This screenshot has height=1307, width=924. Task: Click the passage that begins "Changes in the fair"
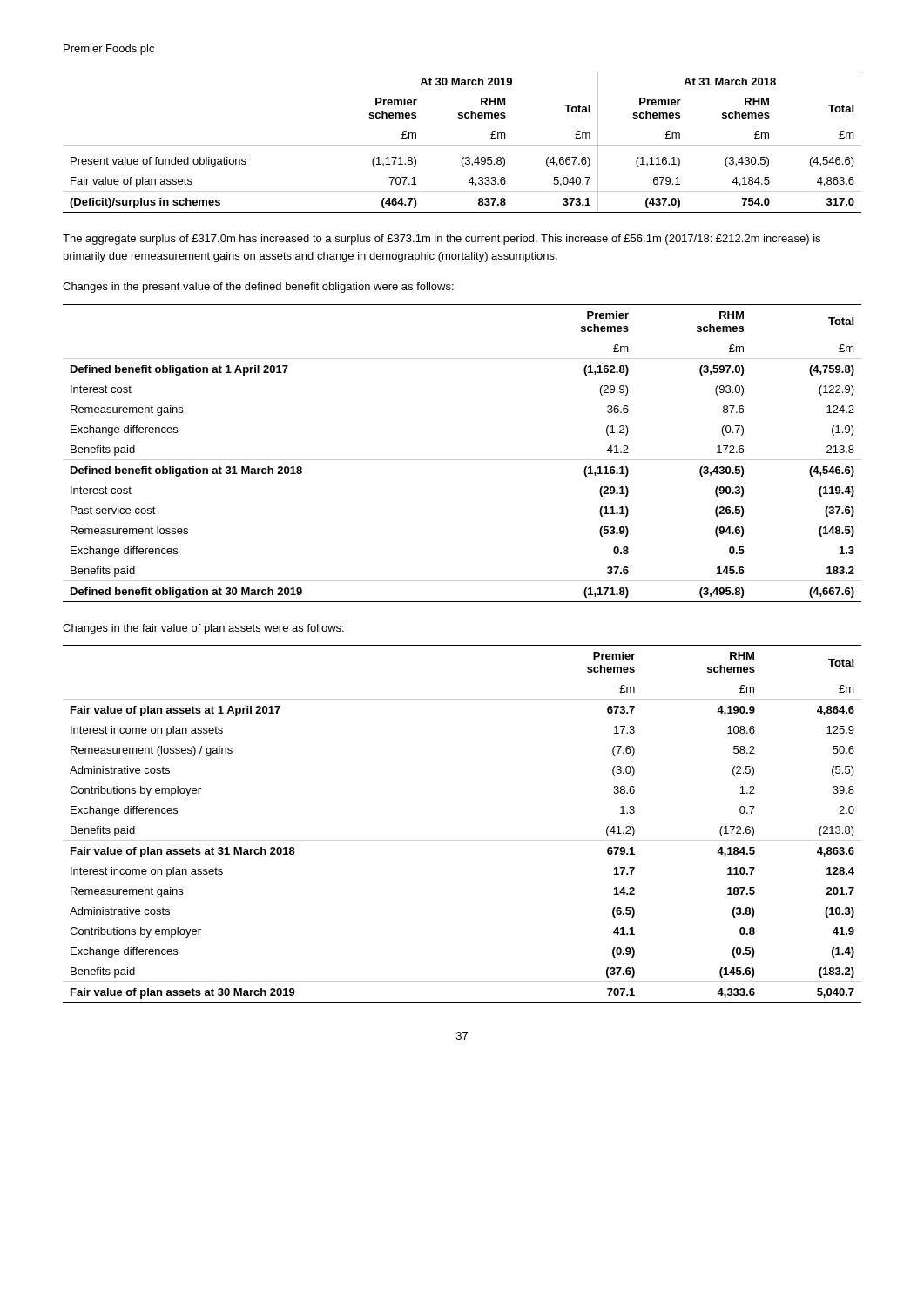click(x=203, y=629)
